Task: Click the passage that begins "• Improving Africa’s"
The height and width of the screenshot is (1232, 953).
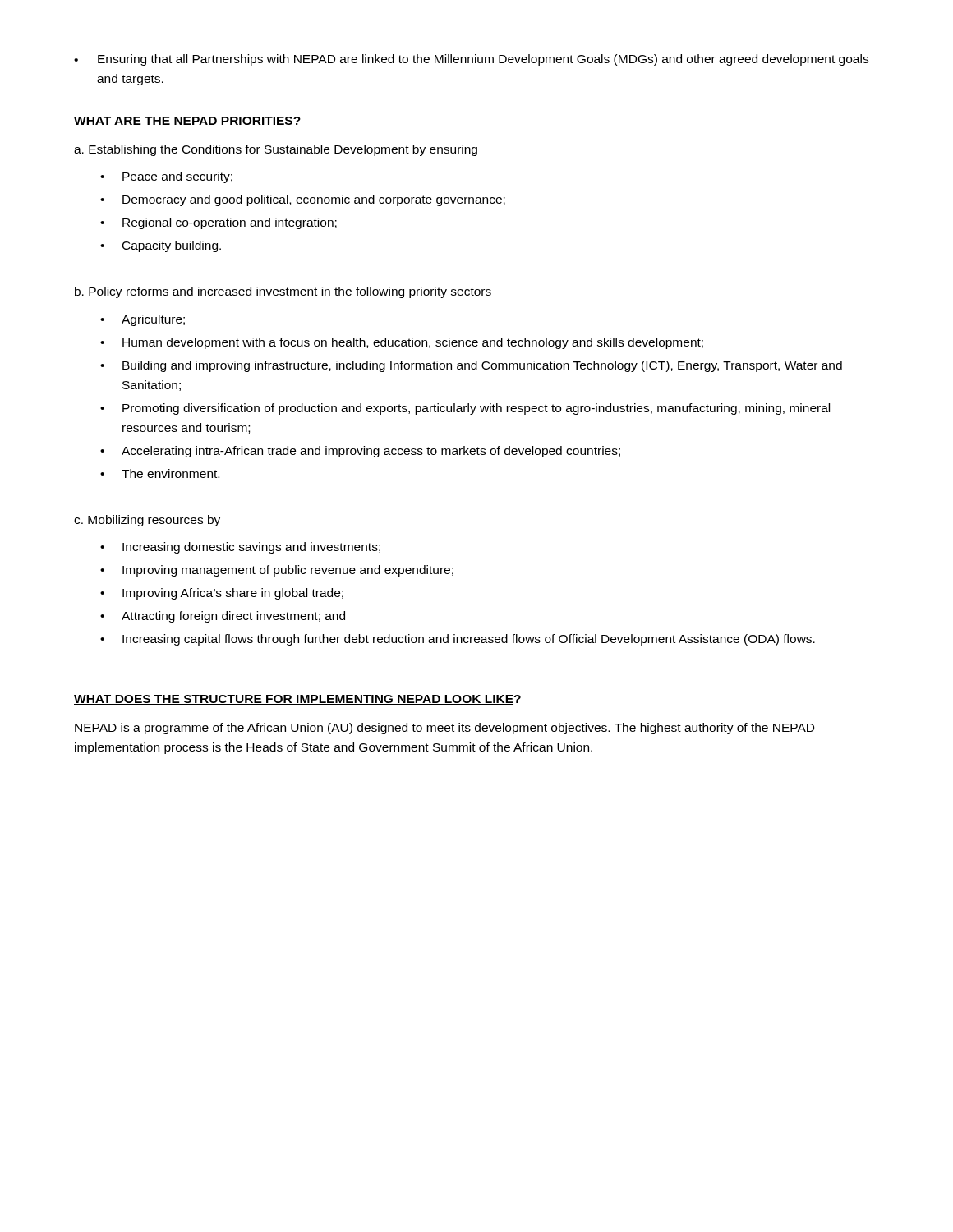Action: (222, 593)
